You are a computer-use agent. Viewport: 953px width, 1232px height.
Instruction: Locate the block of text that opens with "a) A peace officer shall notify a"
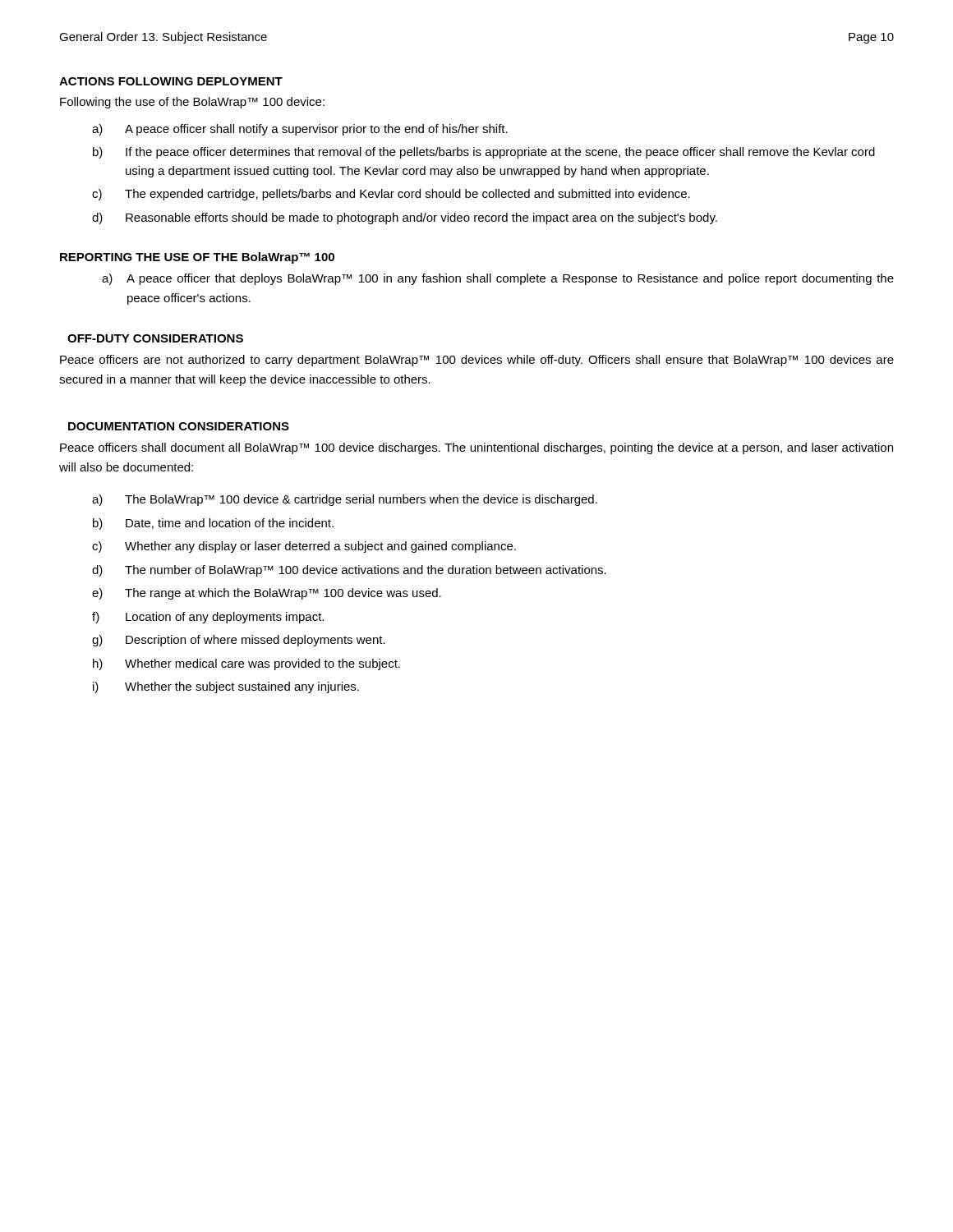point(493,129)
